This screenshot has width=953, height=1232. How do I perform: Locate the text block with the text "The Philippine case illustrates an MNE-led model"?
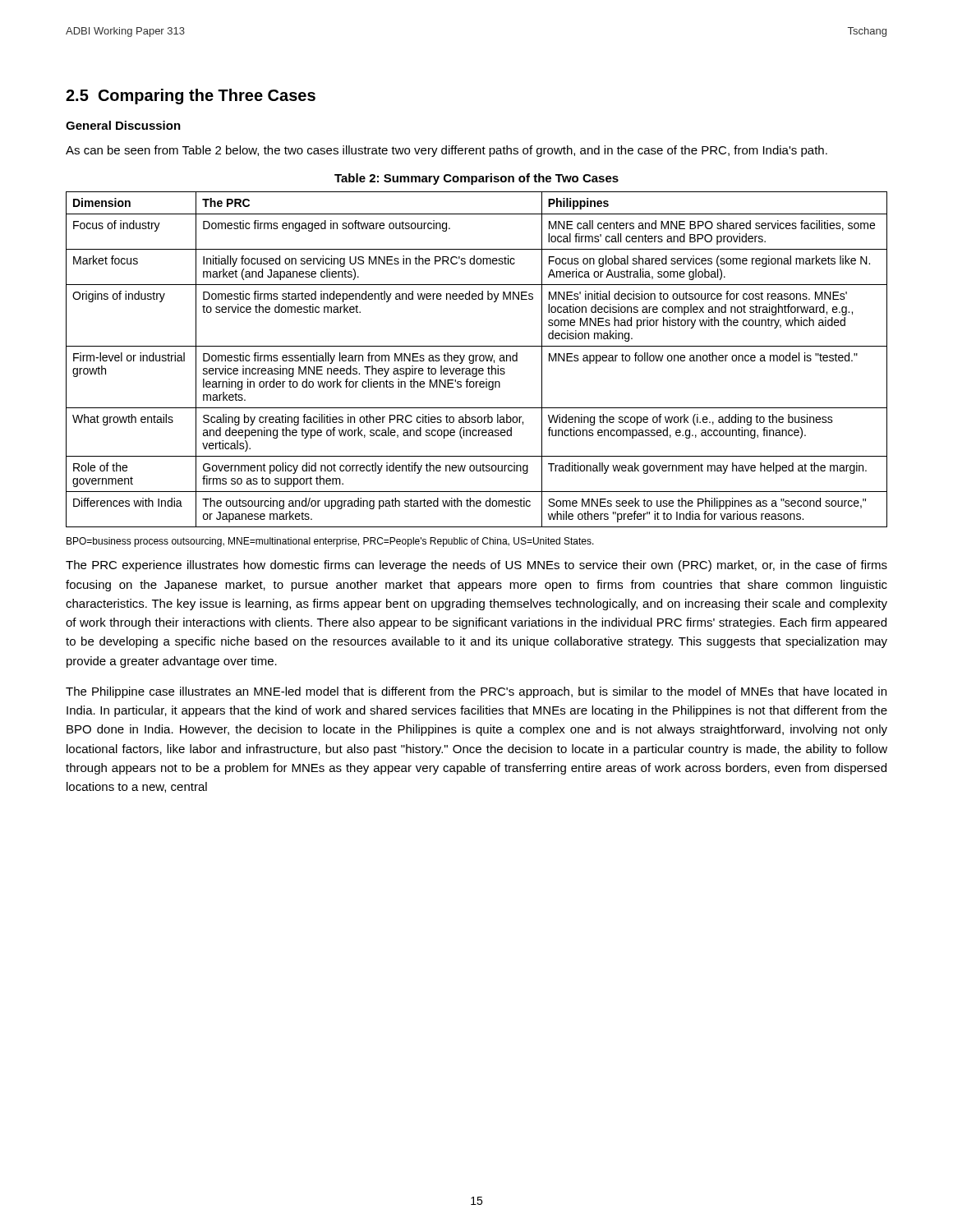(476, 739)
